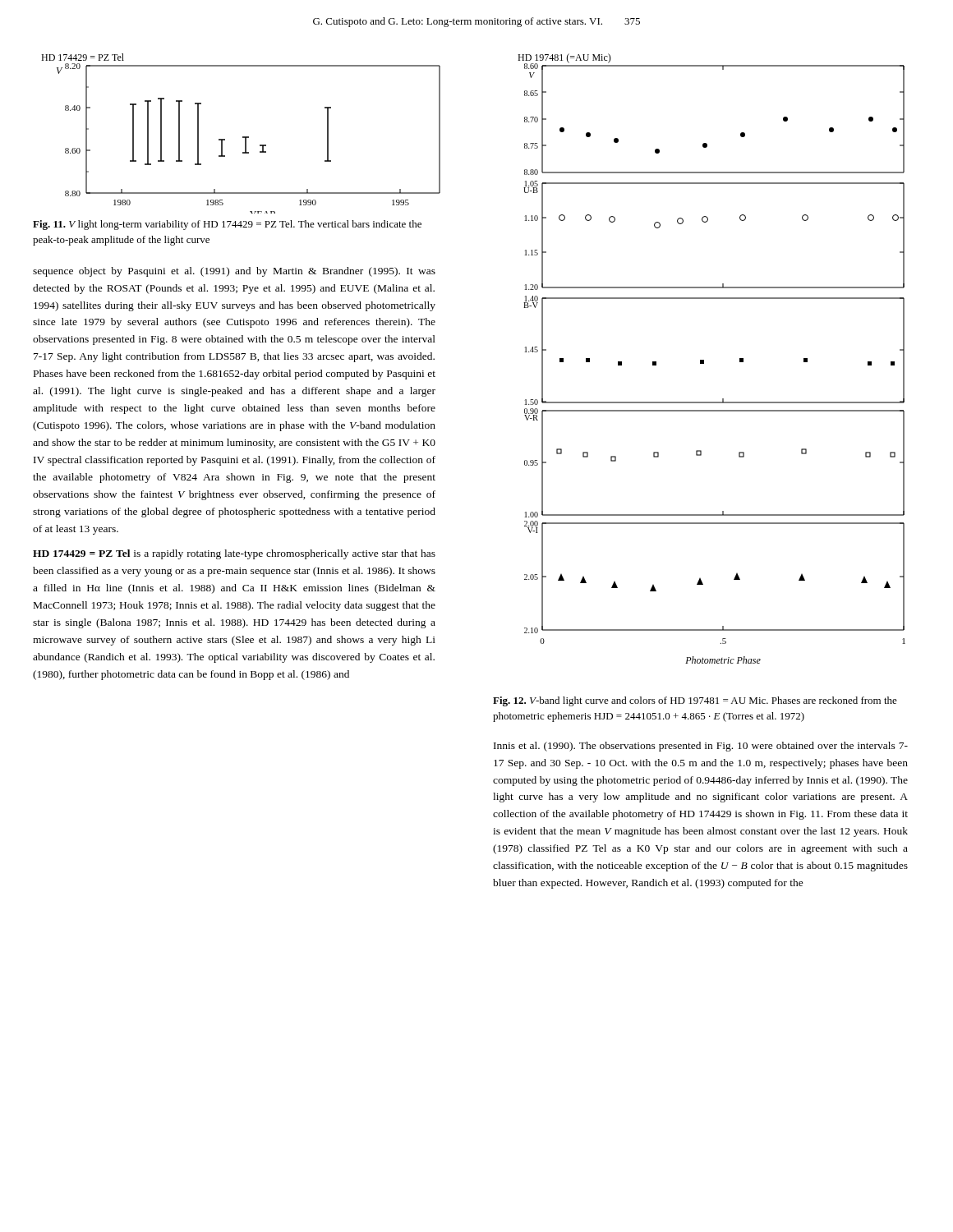Screen dimensions: 1232x953
Task: Find the block on this page that starts "Innis et al. (1990)."
Action: click(x=700, y=815)
